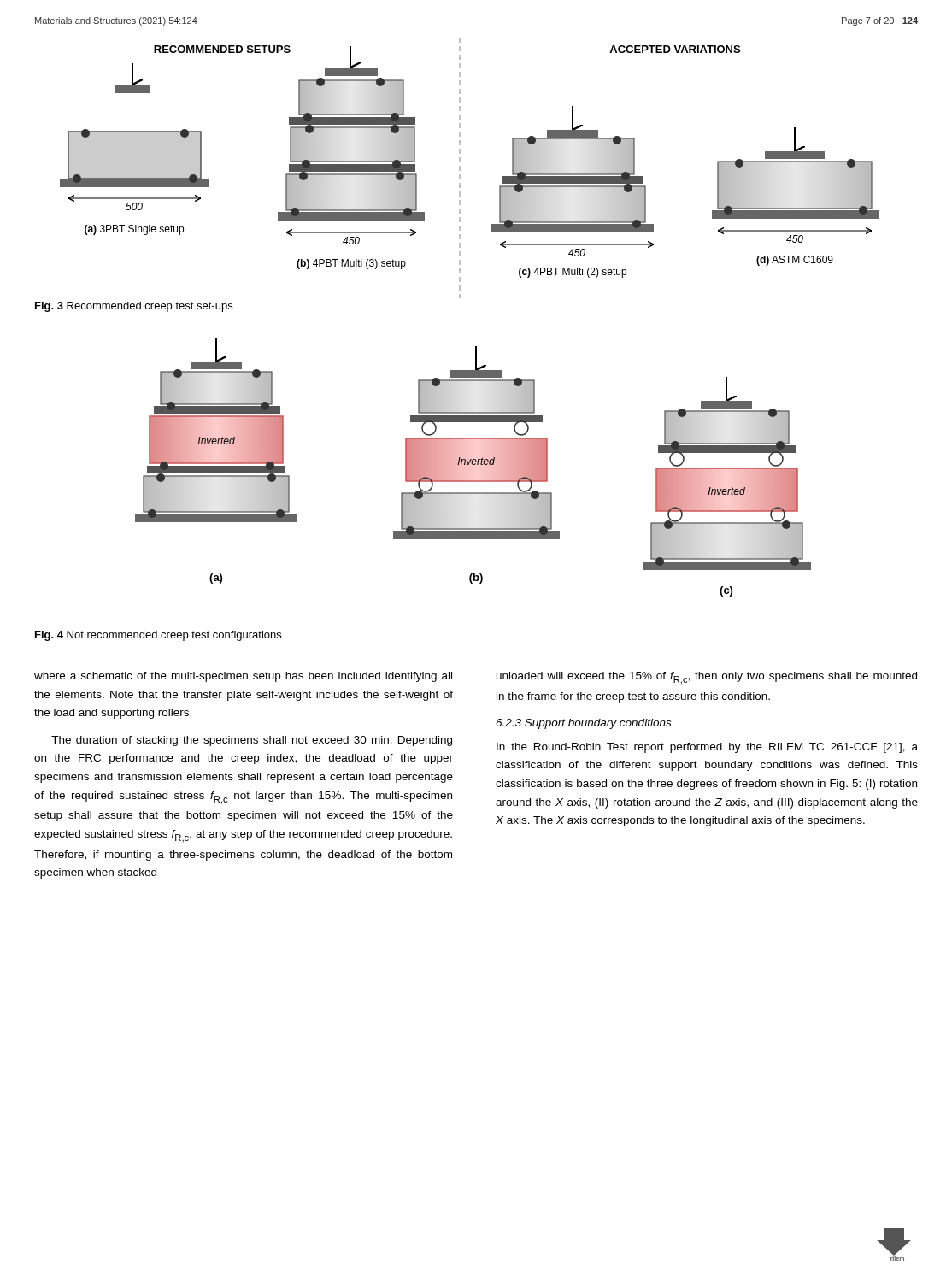The width and height of the screenshot is (952, 1282).
Task: Locate the element starting "where a schematic of the multi-specimen"
Action: point(244,774)
